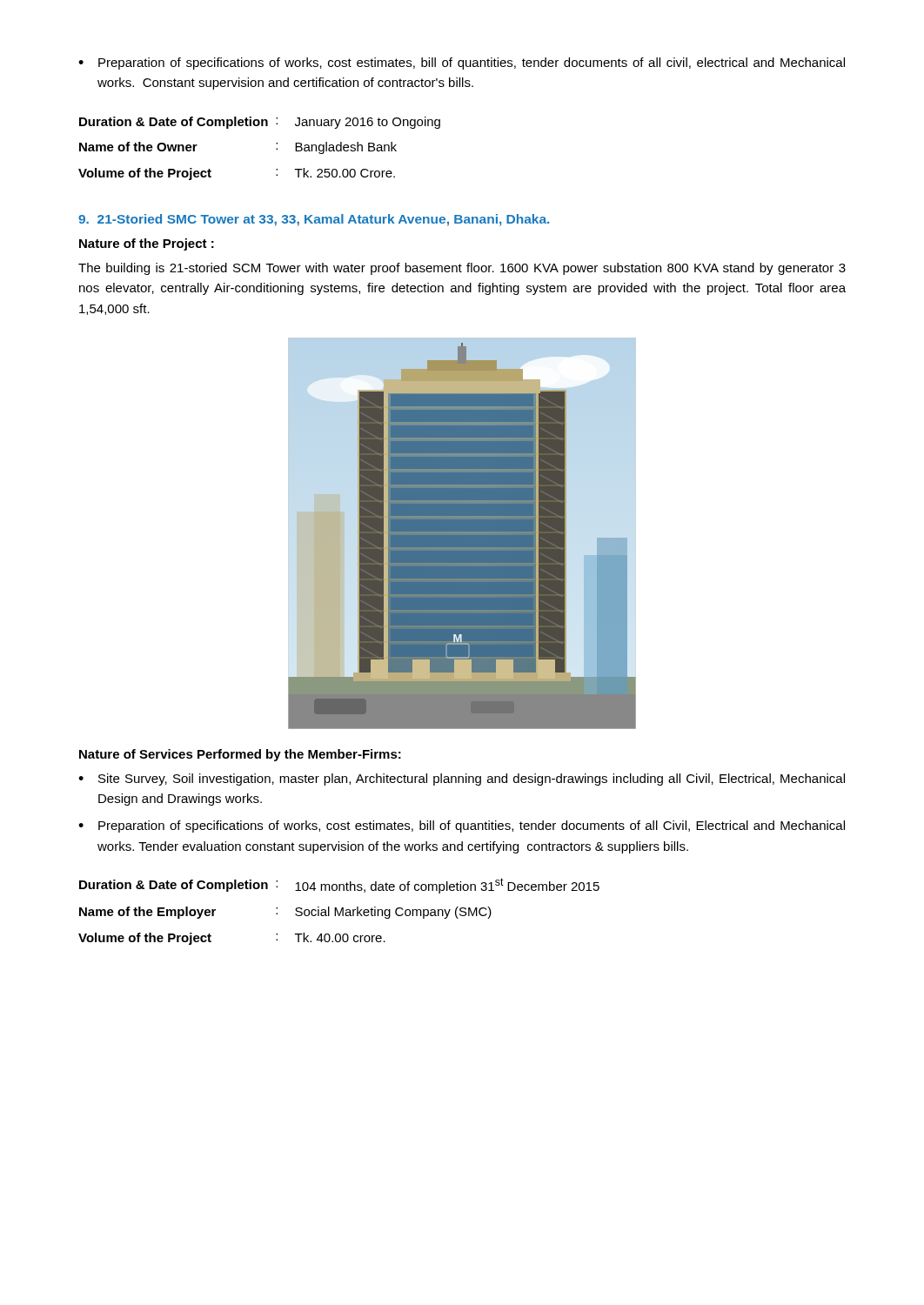Find the text that reads "Nature of the Project :"

tap(146, 243)
